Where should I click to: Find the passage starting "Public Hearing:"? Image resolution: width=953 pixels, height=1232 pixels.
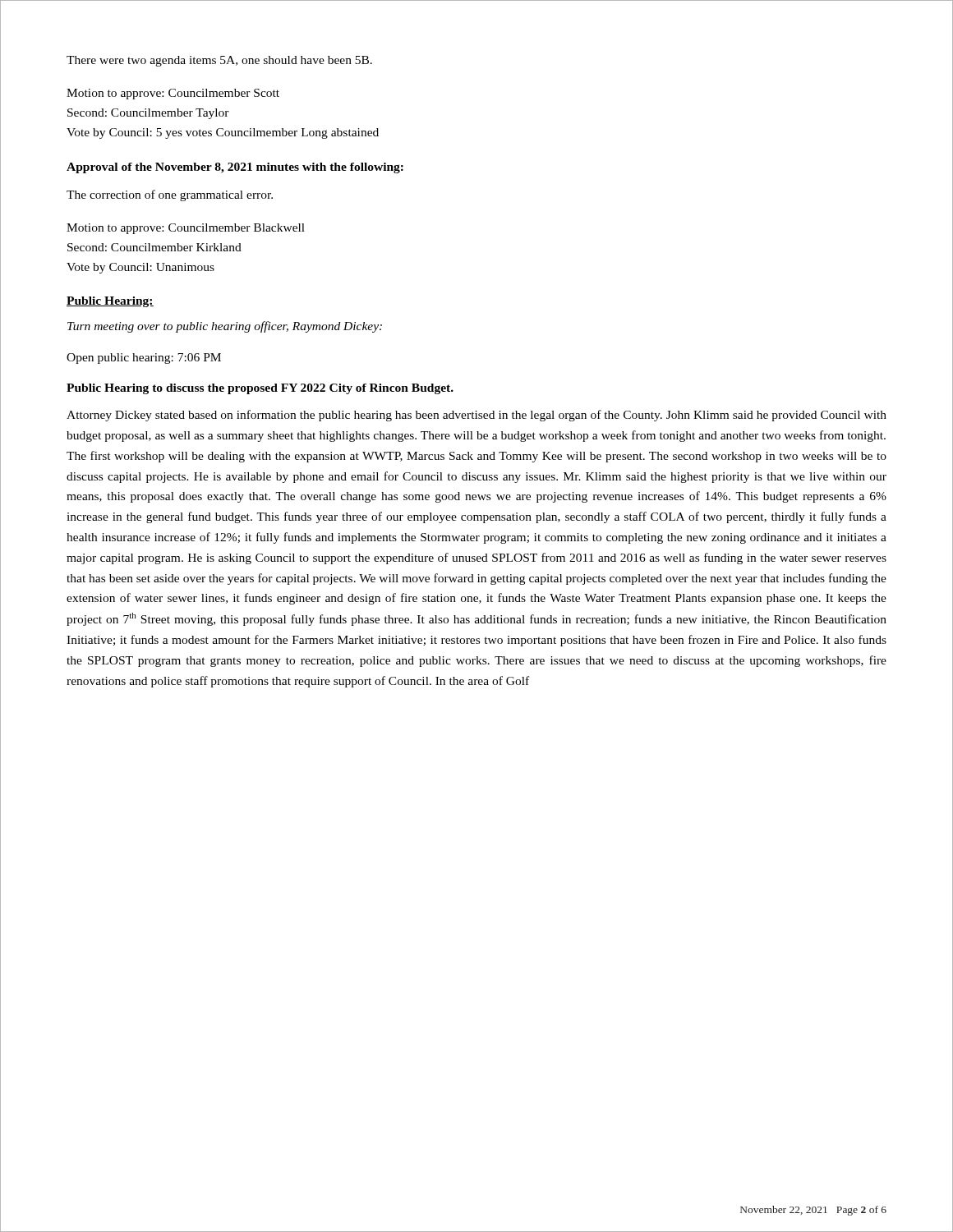click(x=110, y=300)
